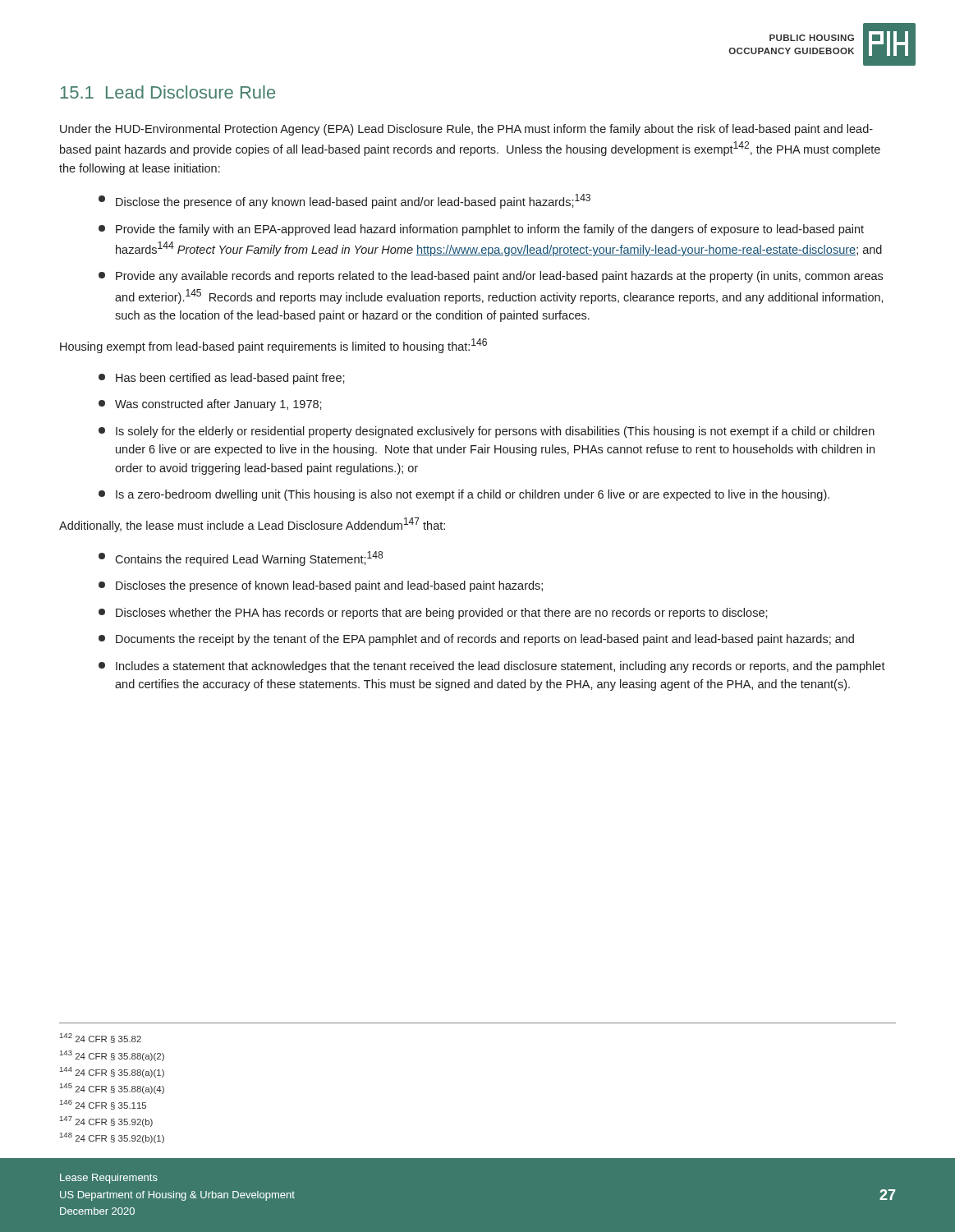Point to the region starting "Discloses the presence of known"
Image resolution: width=955 pixels, height=1232 pixels.
pyautogui.click(x=321, y=586)
